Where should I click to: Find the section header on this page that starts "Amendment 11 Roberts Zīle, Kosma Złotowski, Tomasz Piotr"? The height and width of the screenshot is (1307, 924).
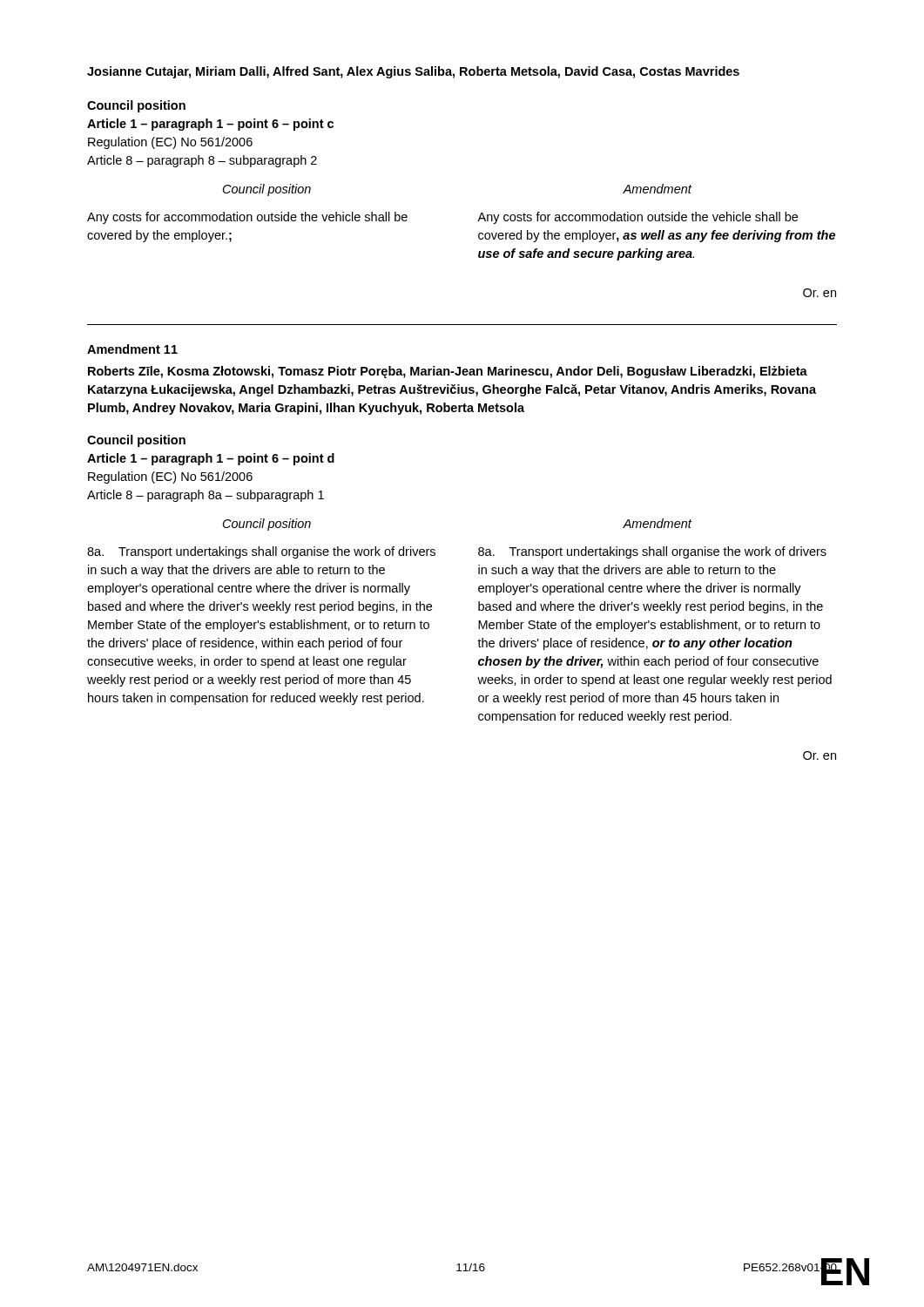tap(462, 379)
